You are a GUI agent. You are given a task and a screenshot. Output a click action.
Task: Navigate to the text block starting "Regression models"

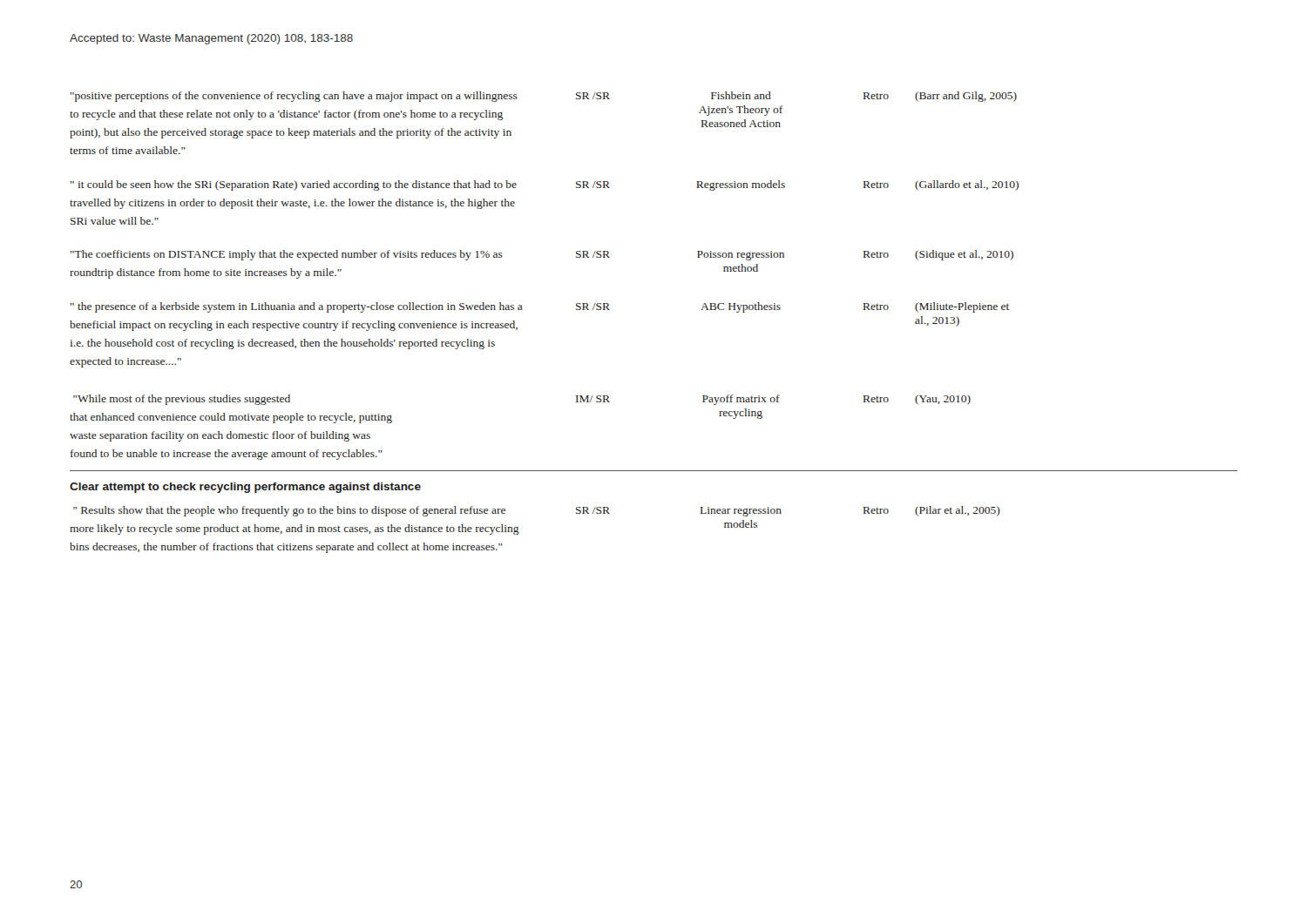pos(741,184)
